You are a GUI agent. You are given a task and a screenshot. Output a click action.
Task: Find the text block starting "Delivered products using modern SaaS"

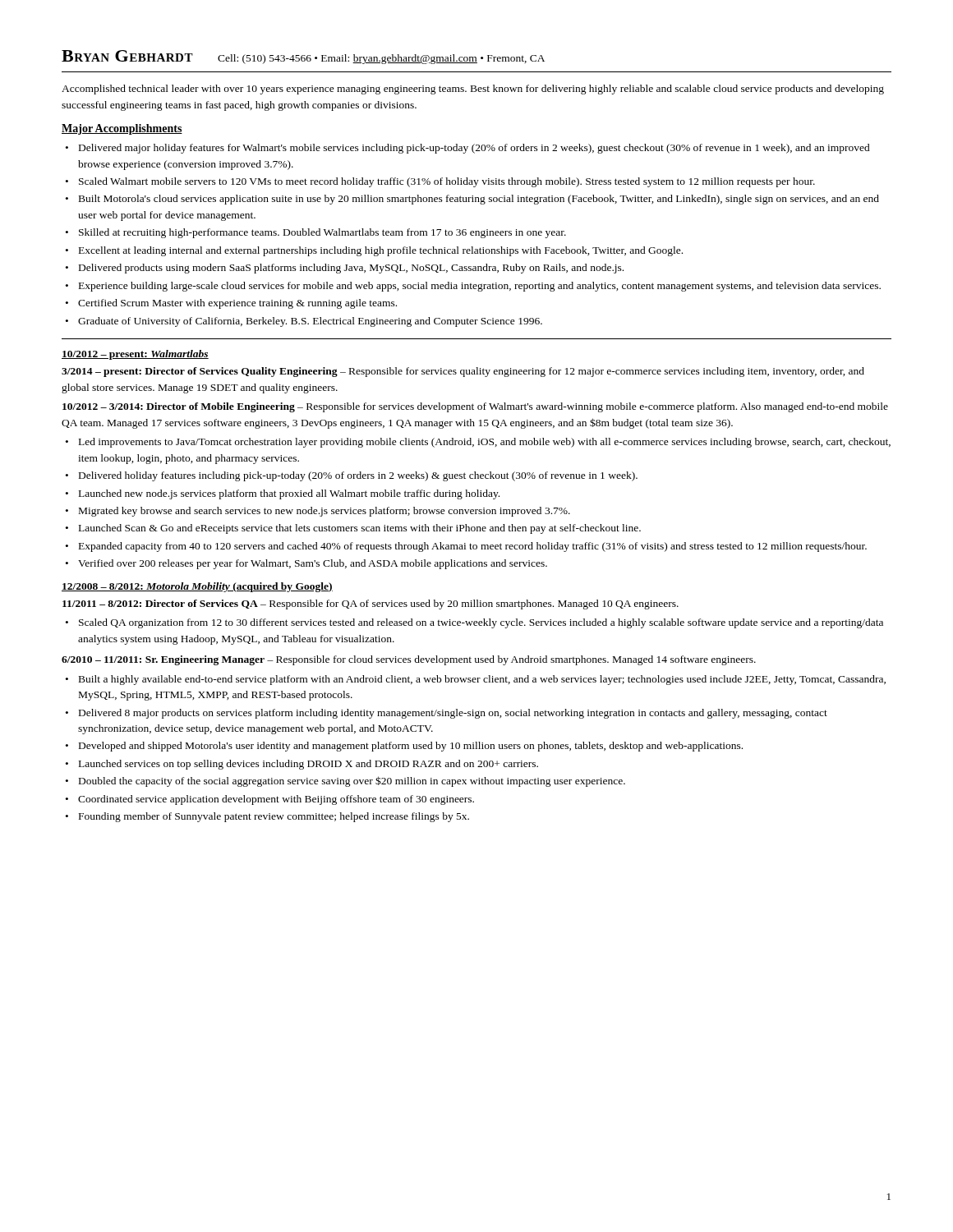pyautogui.click(x=351, y=267)
